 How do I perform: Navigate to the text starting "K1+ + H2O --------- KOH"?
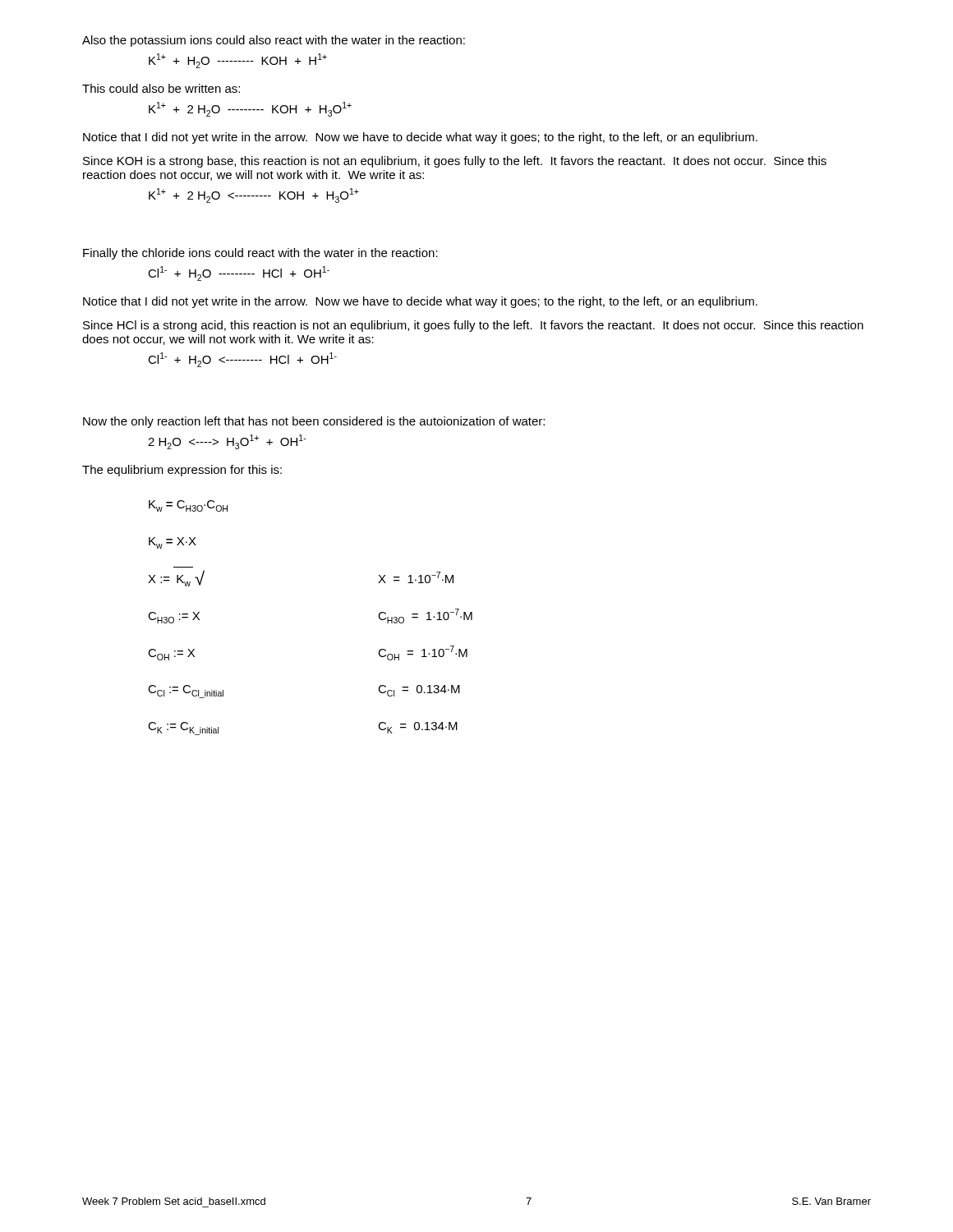point(237,61)
